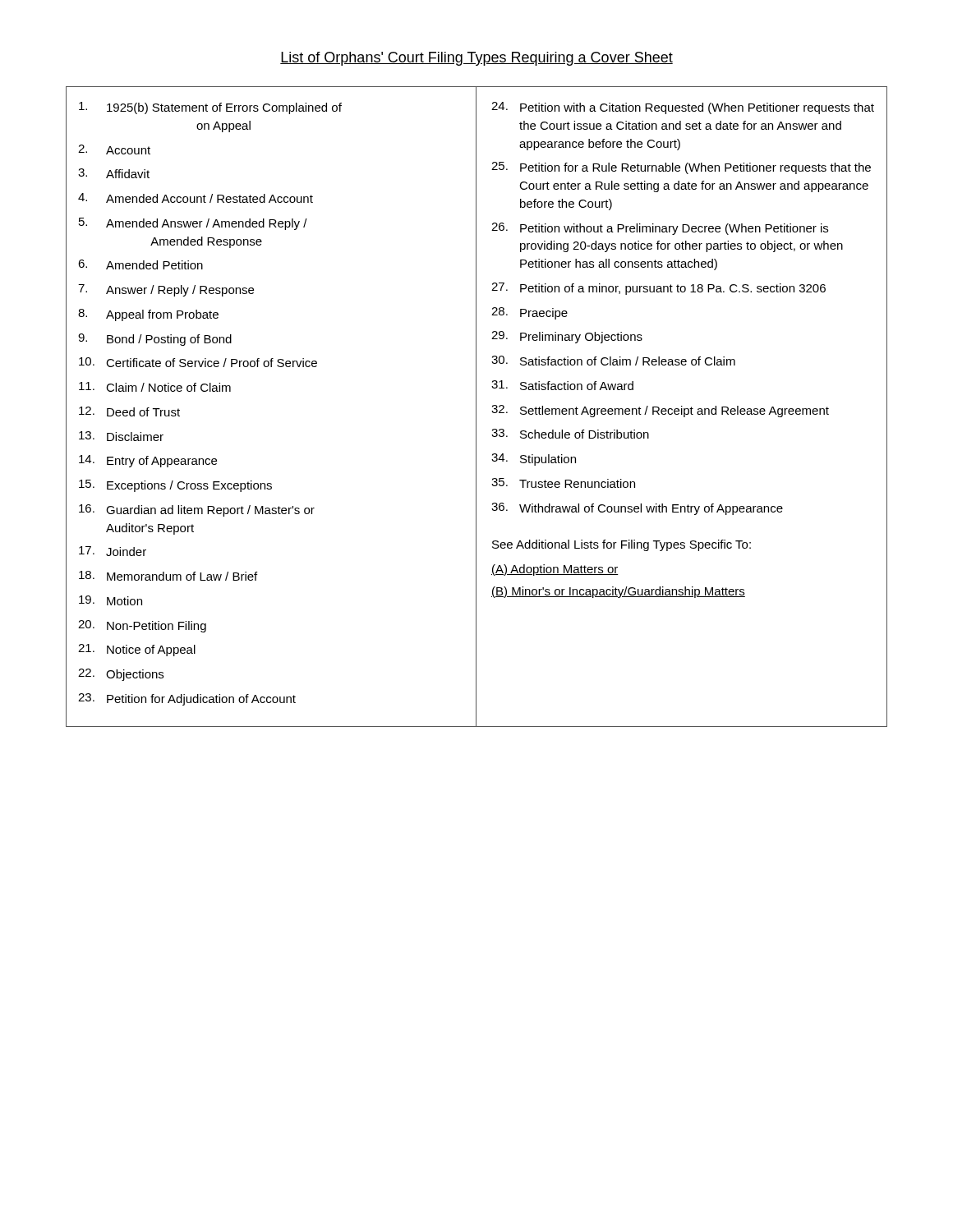Navigate to the text starting "7. Answer / Reply"
Screen dimensions: 1232x953
[x=166, y=290]
